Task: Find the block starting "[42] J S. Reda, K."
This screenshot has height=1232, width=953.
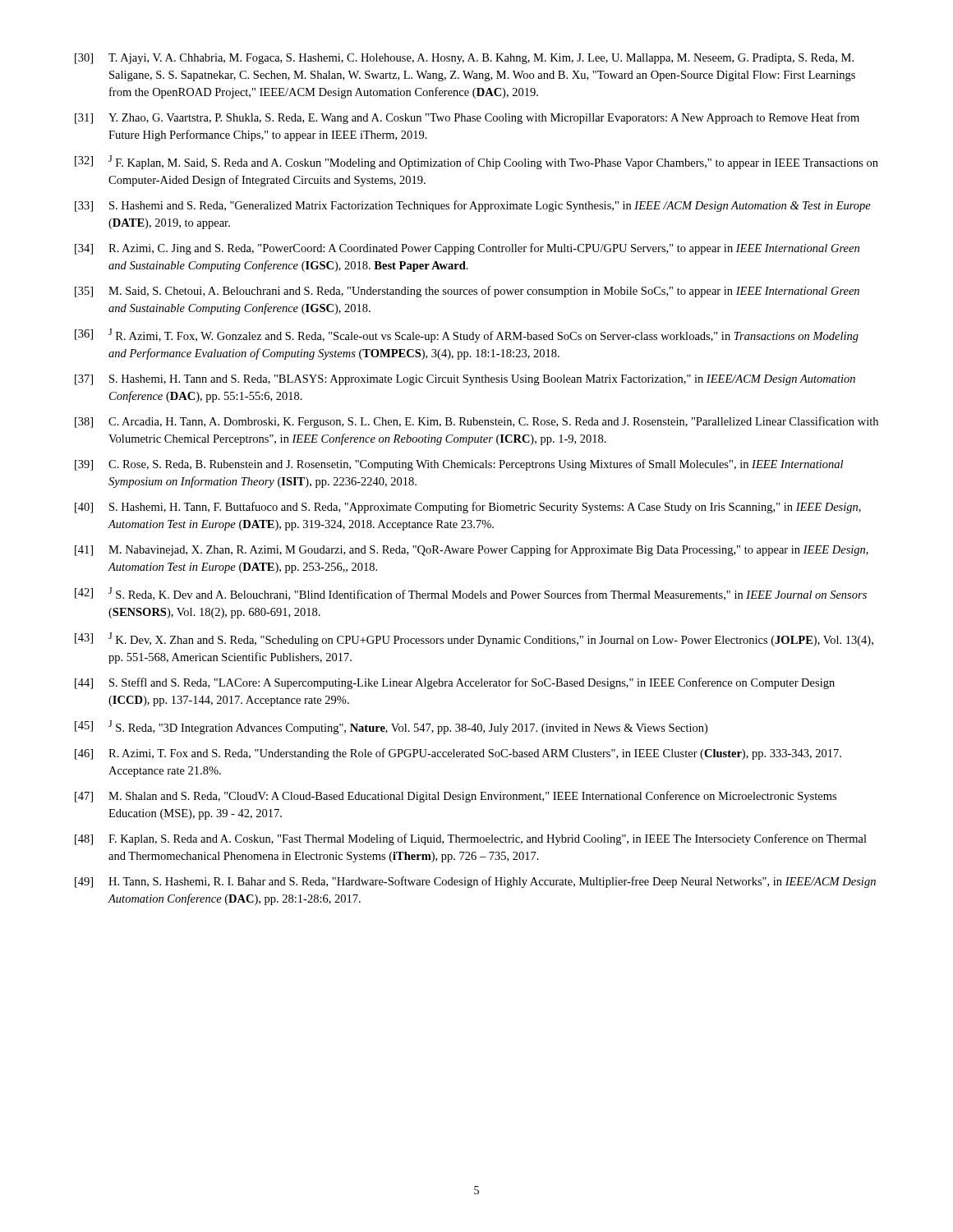Action: coord(476,602)
